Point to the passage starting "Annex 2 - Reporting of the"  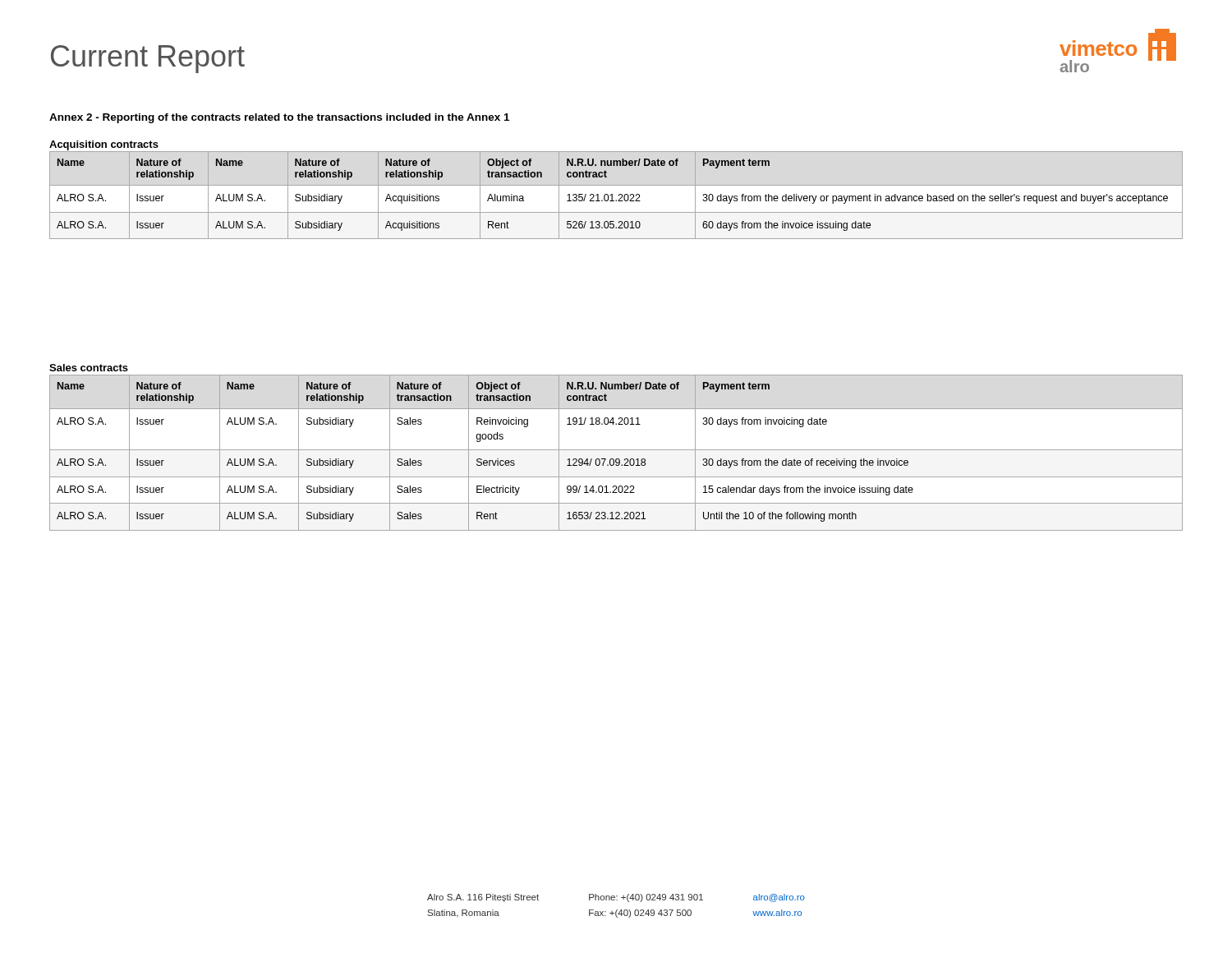[279, 117]
